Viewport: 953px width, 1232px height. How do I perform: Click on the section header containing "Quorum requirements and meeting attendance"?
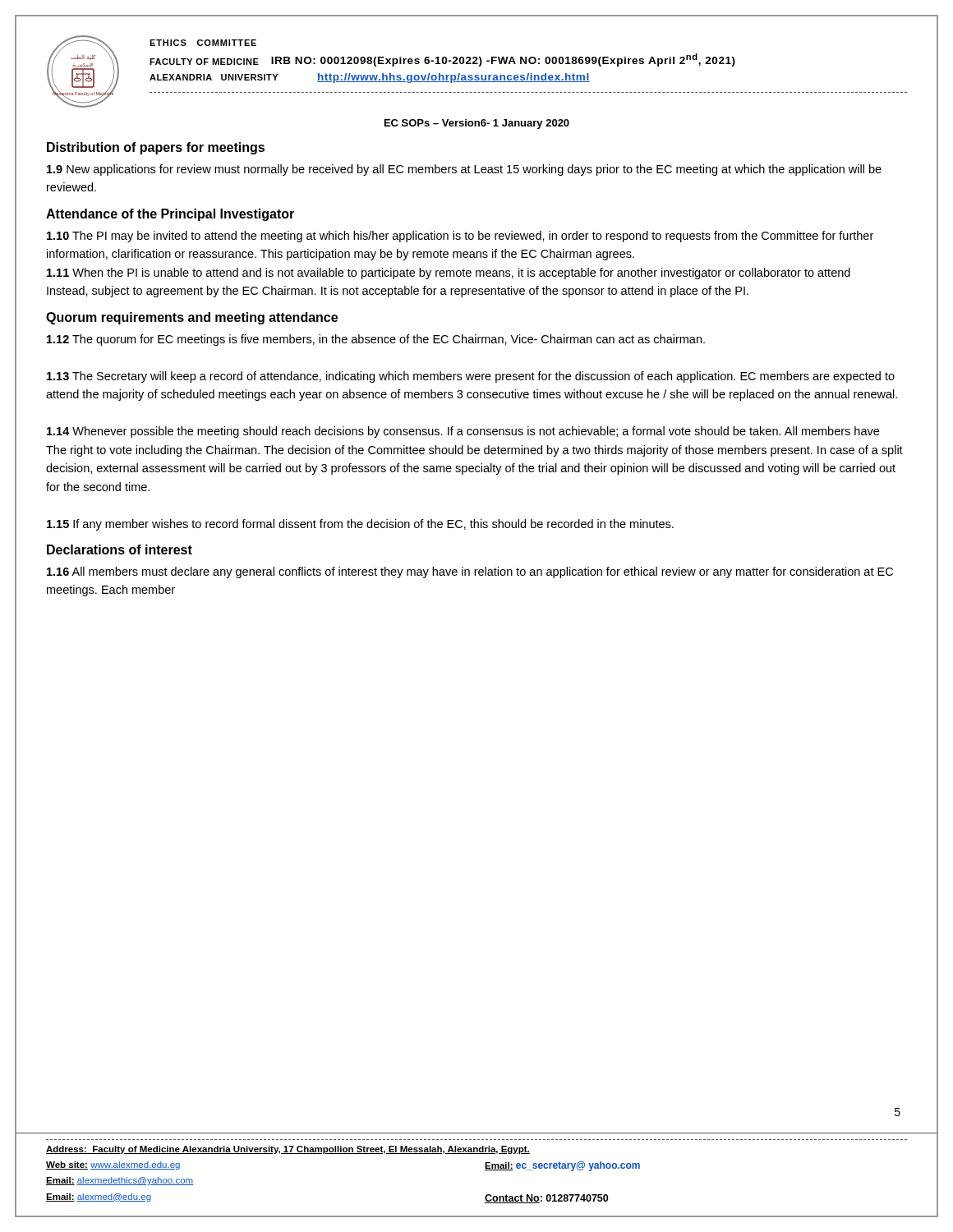click(x=192, y=317)
